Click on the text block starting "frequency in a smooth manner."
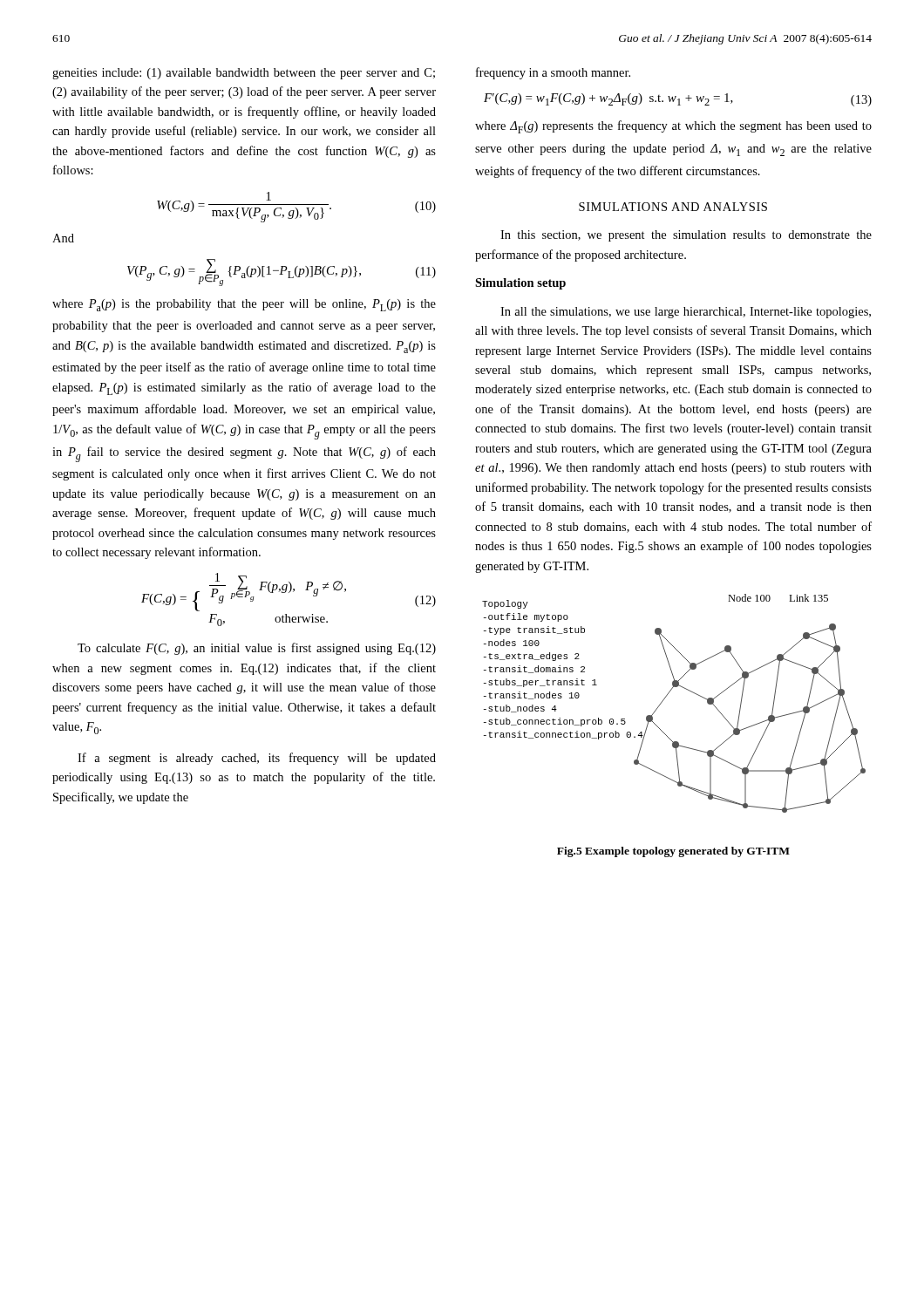The width and height of the screenshot is (924, 1308). coord(553,73)
